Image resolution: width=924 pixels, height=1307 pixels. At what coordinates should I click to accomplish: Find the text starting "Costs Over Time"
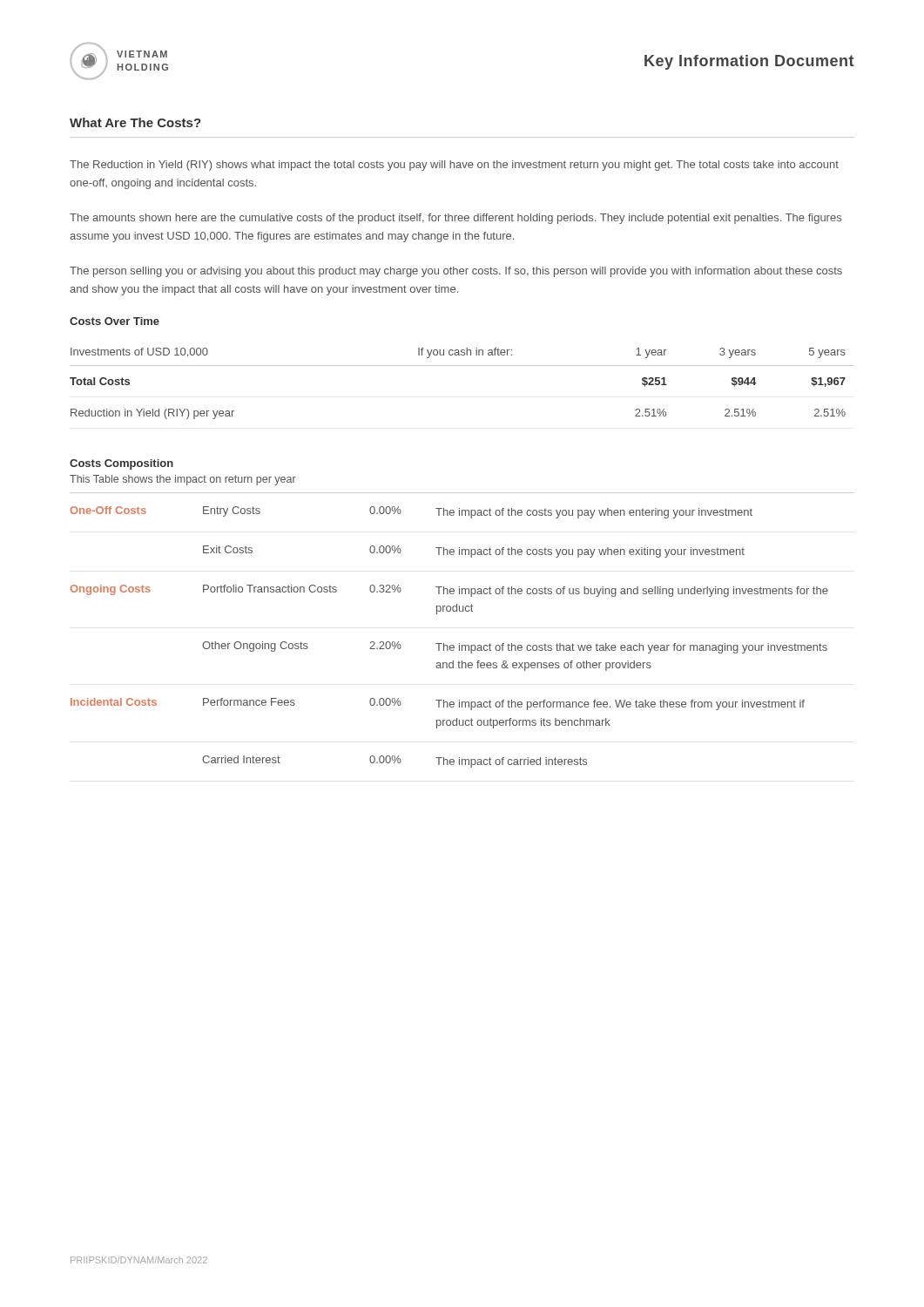[x=115, y=321]
